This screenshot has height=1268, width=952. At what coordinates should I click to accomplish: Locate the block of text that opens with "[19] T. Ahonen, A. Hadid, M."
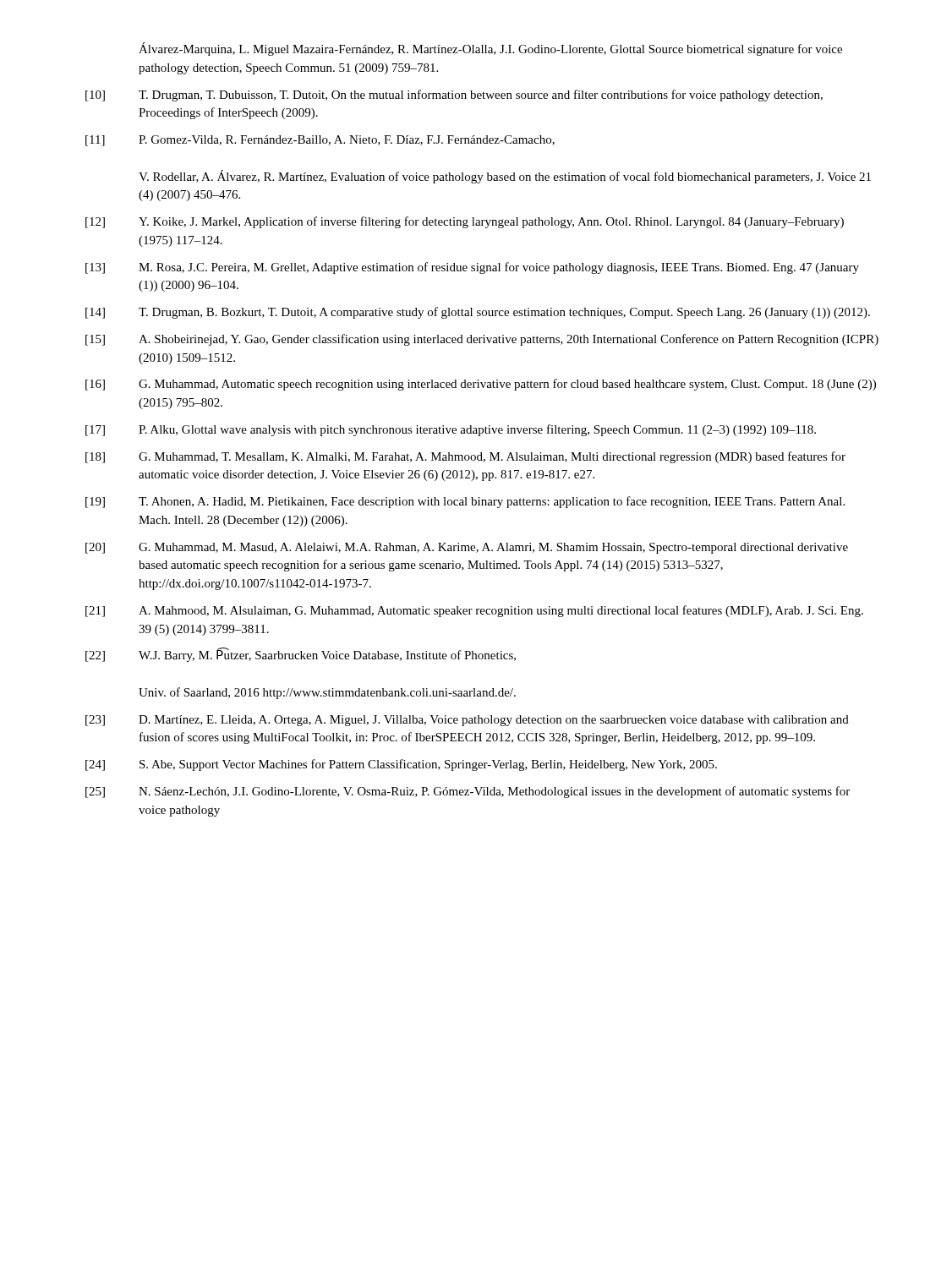482,511
